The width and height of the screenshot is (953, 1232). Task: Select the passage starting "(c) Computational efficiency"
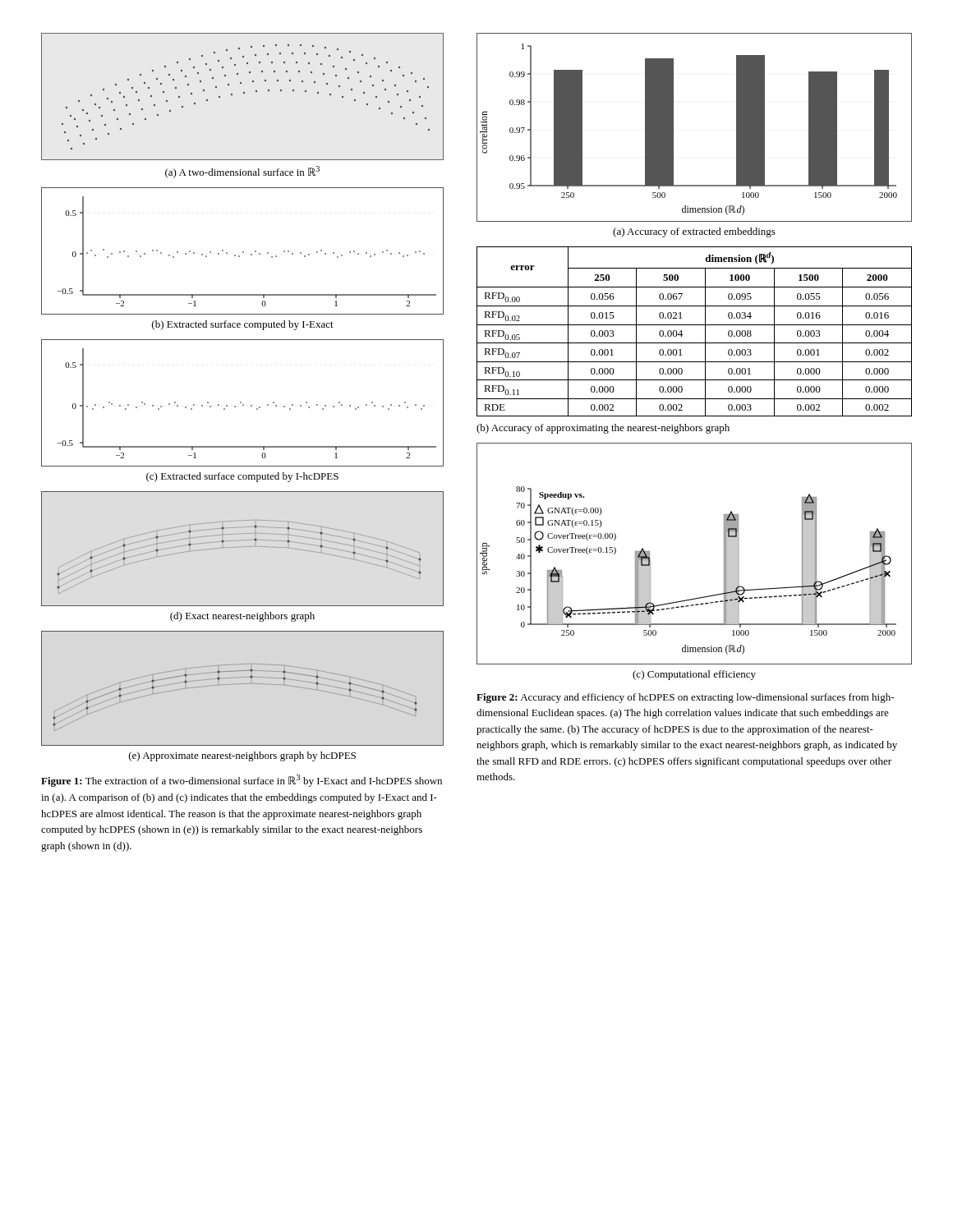pos(694,674)
